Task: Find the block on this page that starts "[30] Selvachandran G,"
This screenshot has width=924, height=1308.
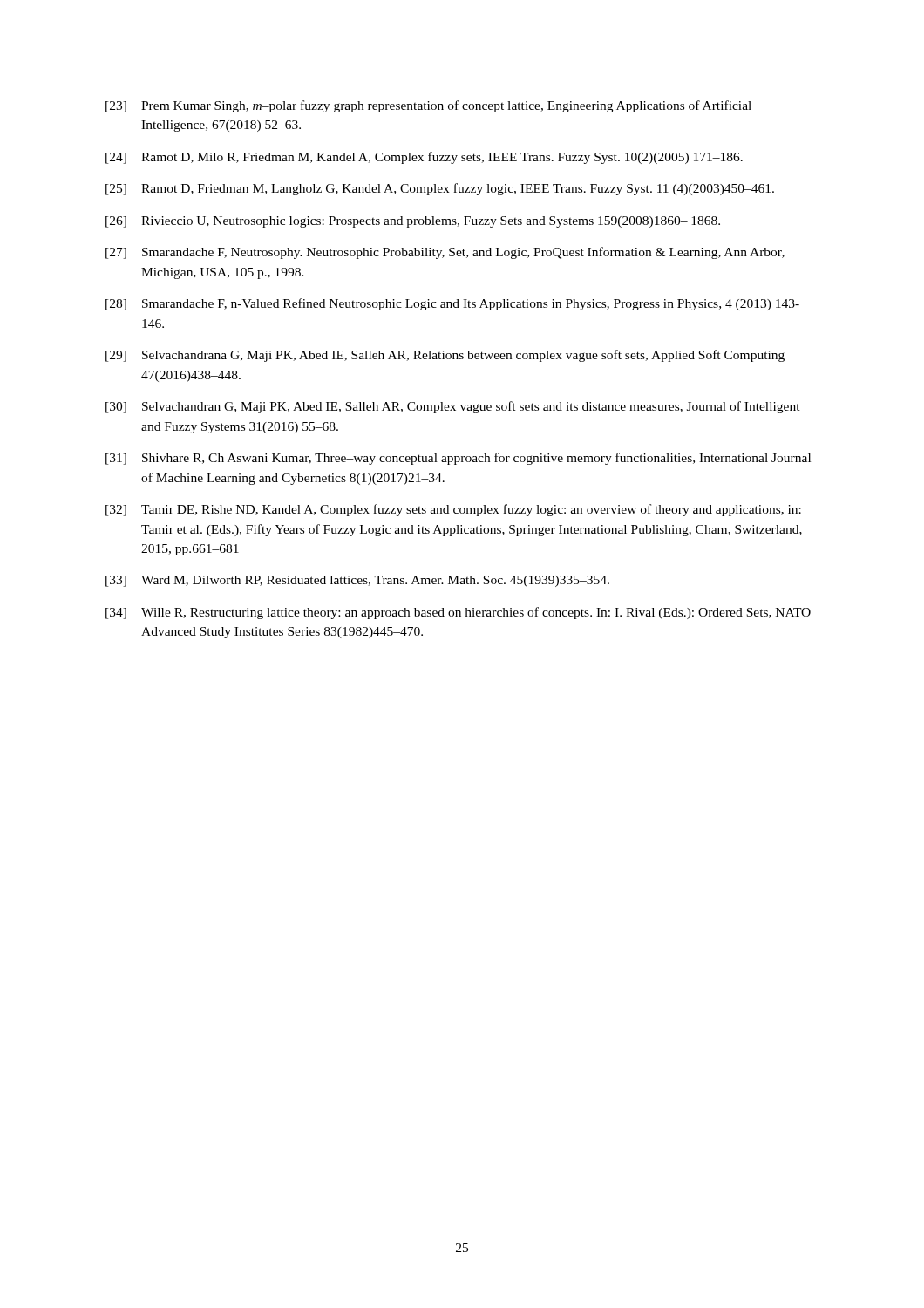Action: 462,416
